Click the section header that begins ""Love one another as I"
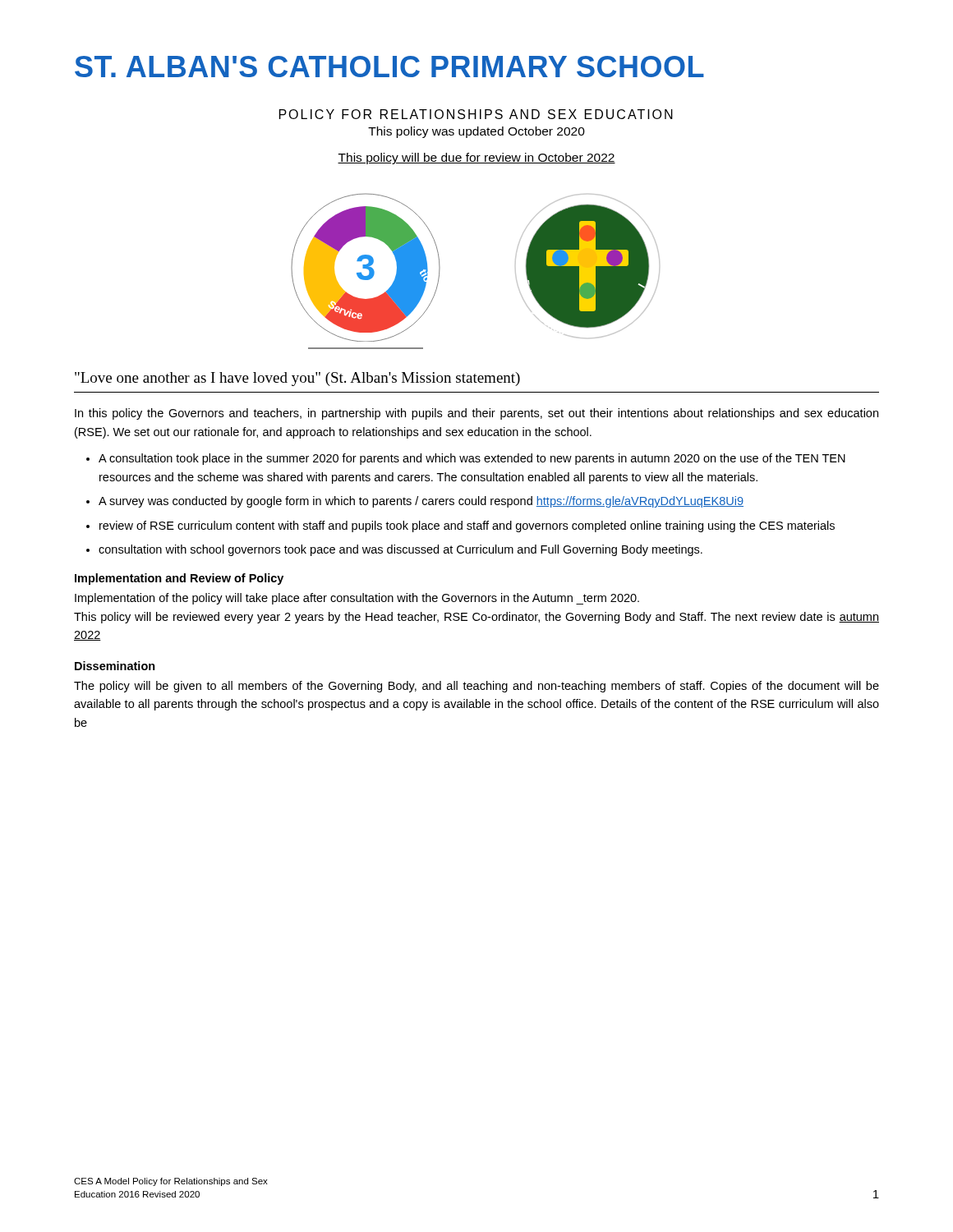The width and height of the screenshot is (953, 1232). tap(476, 381)
